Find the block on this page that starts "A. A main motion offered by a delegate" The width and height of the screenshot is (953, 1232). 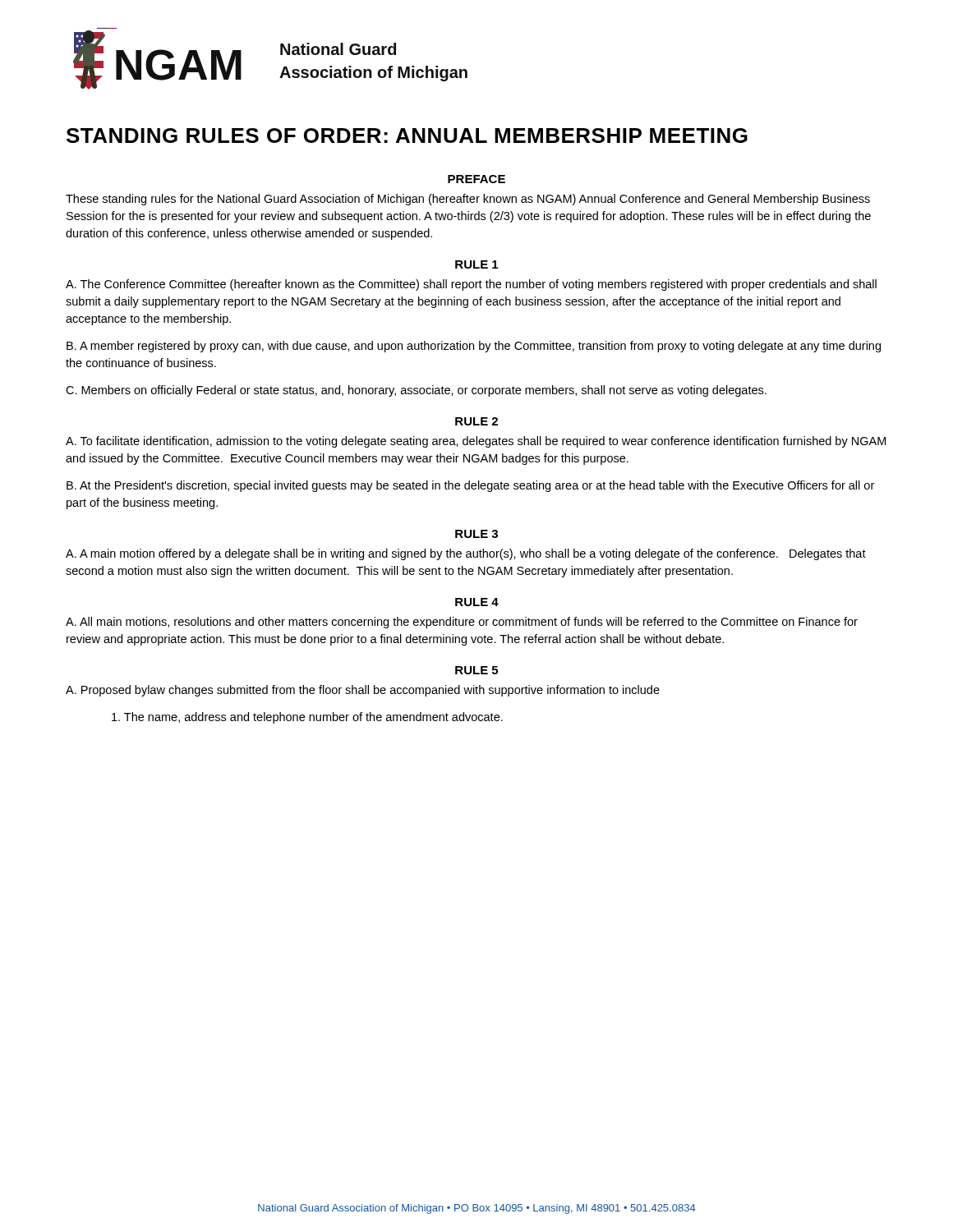(466, 562)
